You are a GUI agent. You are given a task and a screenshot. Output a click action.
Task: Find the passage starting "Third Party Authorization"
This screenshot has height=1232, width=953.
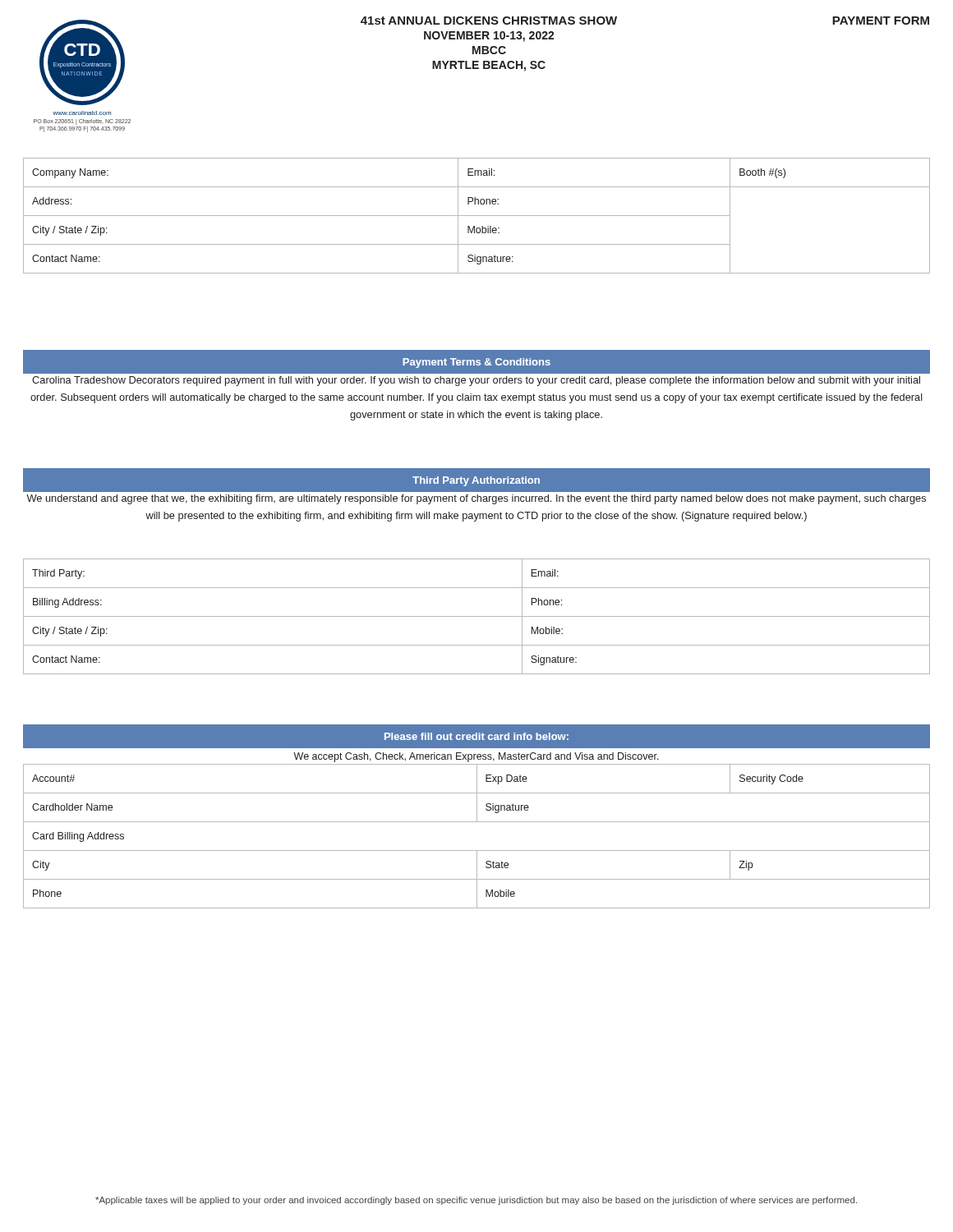pos(476,480)
